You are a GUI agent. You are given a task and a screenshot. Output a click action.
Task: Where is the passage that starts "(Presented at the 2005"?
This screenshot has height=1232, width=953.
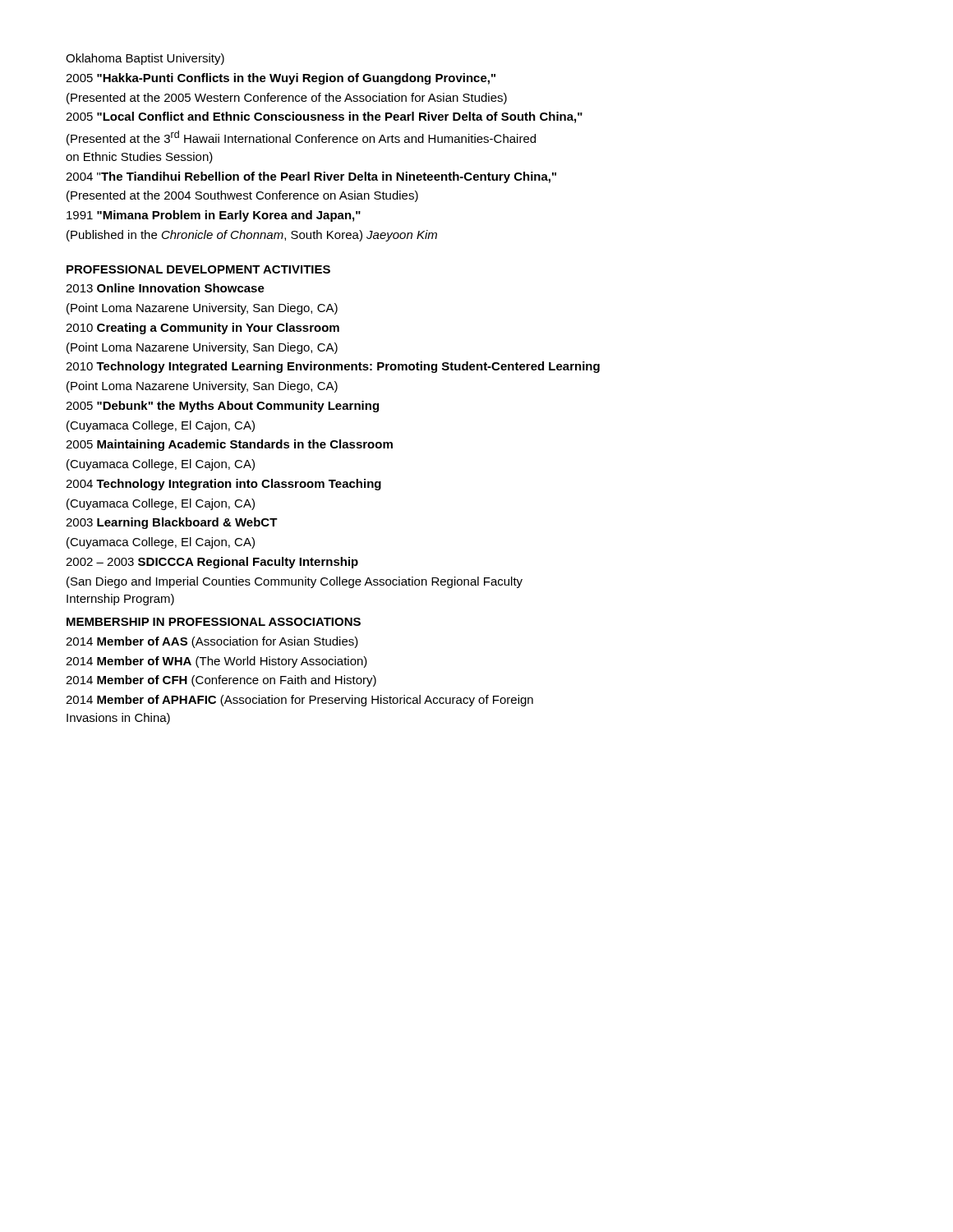(287, 97)
